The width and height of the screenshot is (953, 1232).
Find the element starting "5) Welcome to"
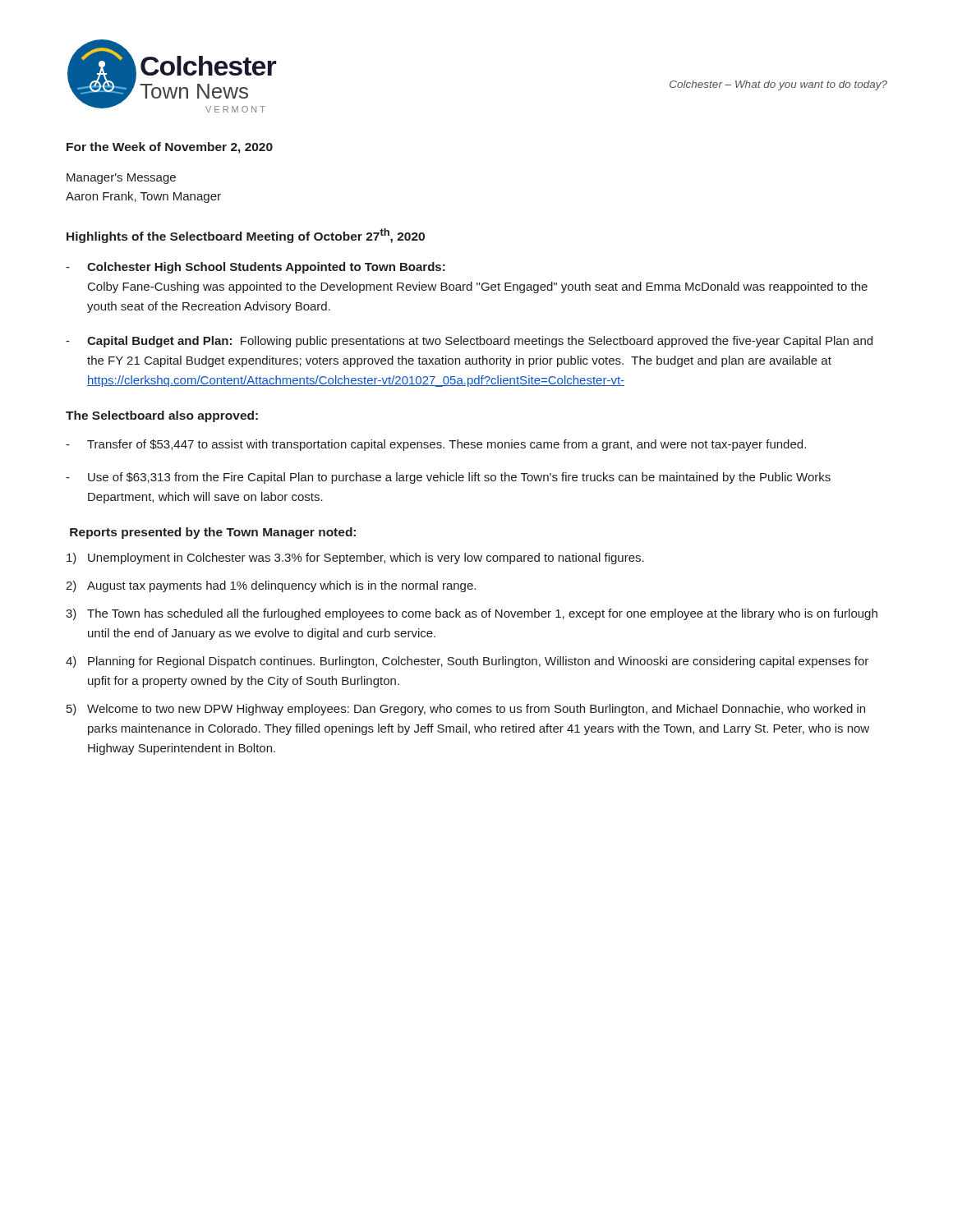point(476,728)
